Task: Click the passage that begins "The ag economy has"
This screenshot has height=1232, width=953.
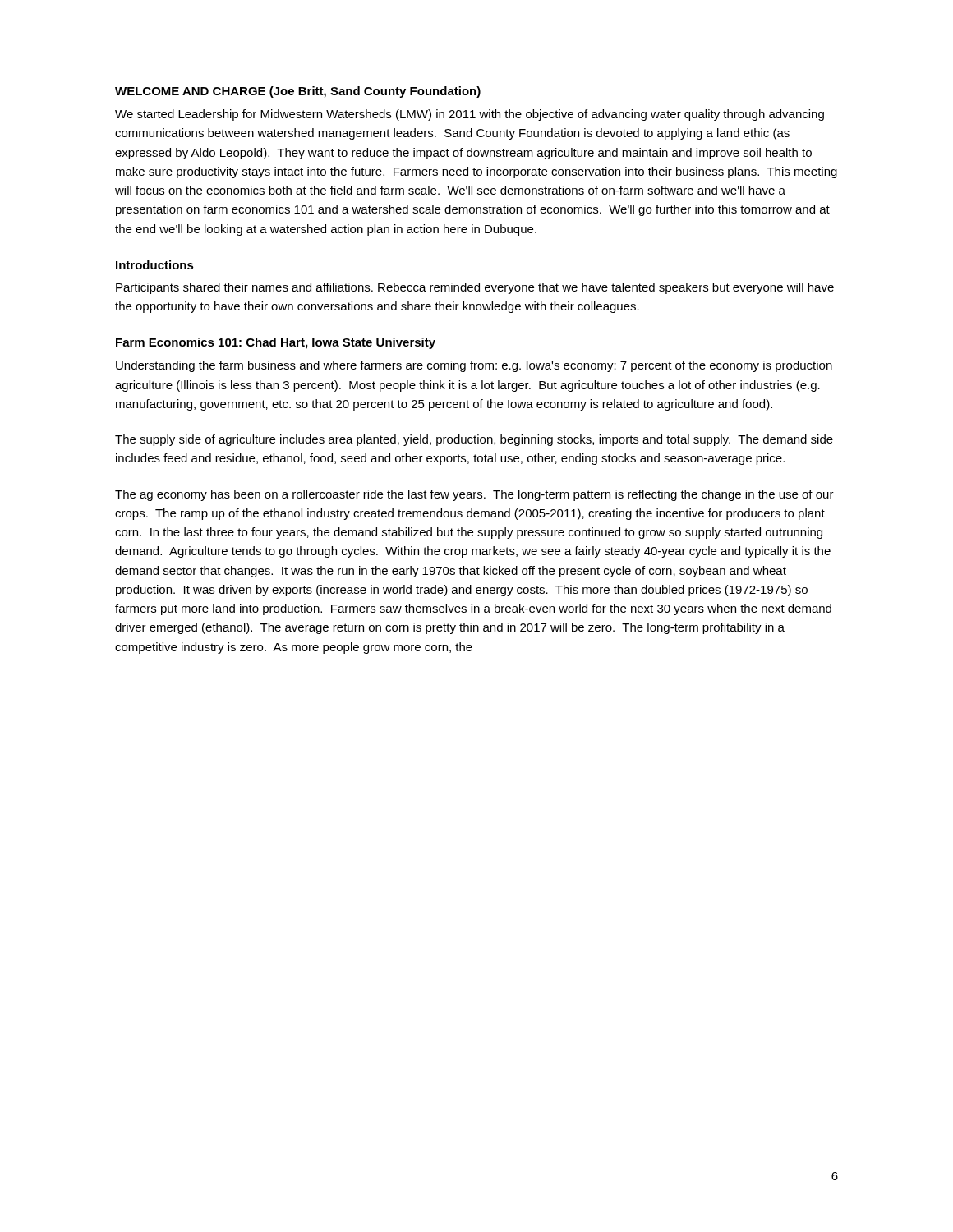Action: click(x=474, y=570)
